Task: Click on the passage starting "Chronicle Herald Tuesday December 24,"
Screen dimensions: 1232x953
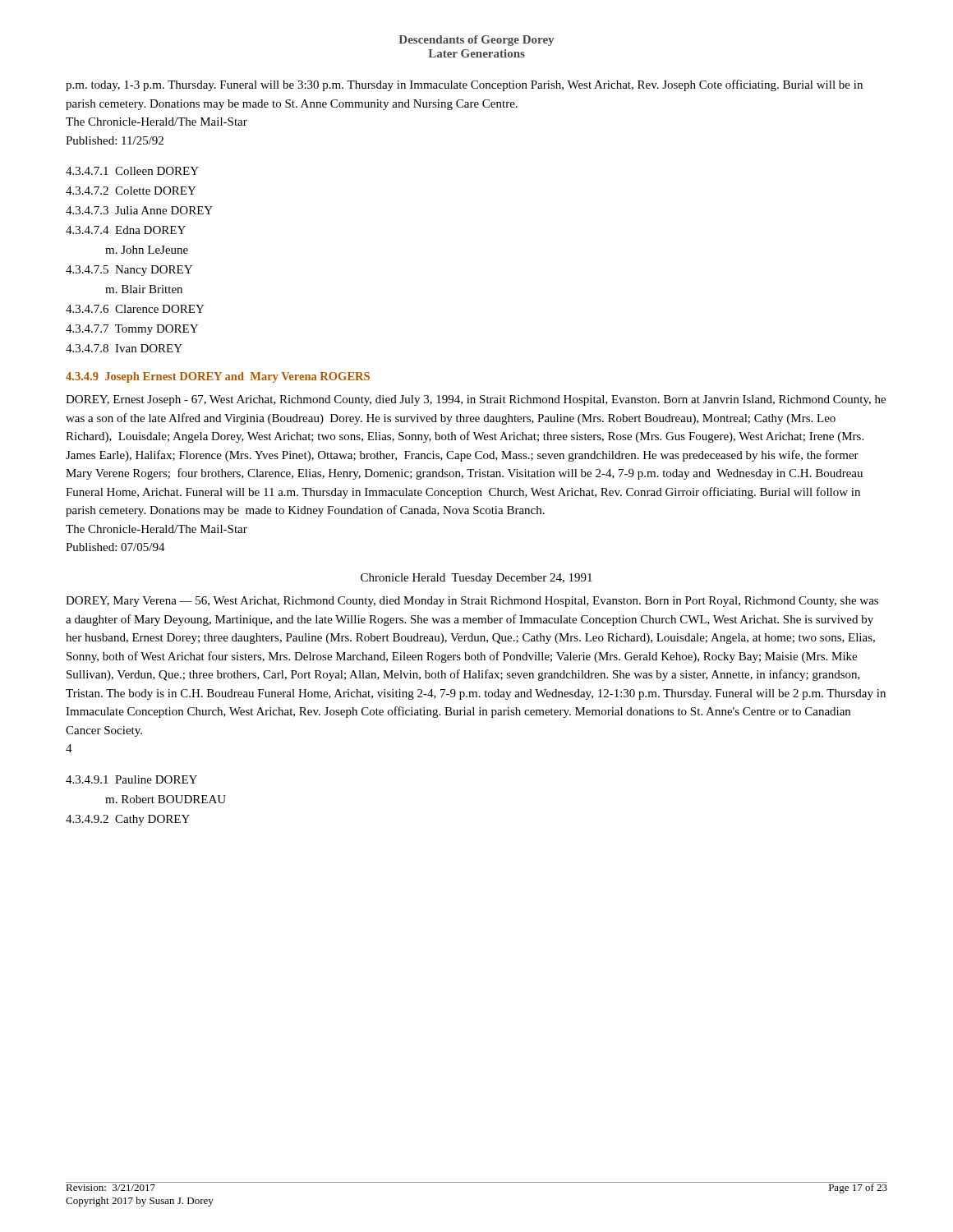Action: click(476, 577)
